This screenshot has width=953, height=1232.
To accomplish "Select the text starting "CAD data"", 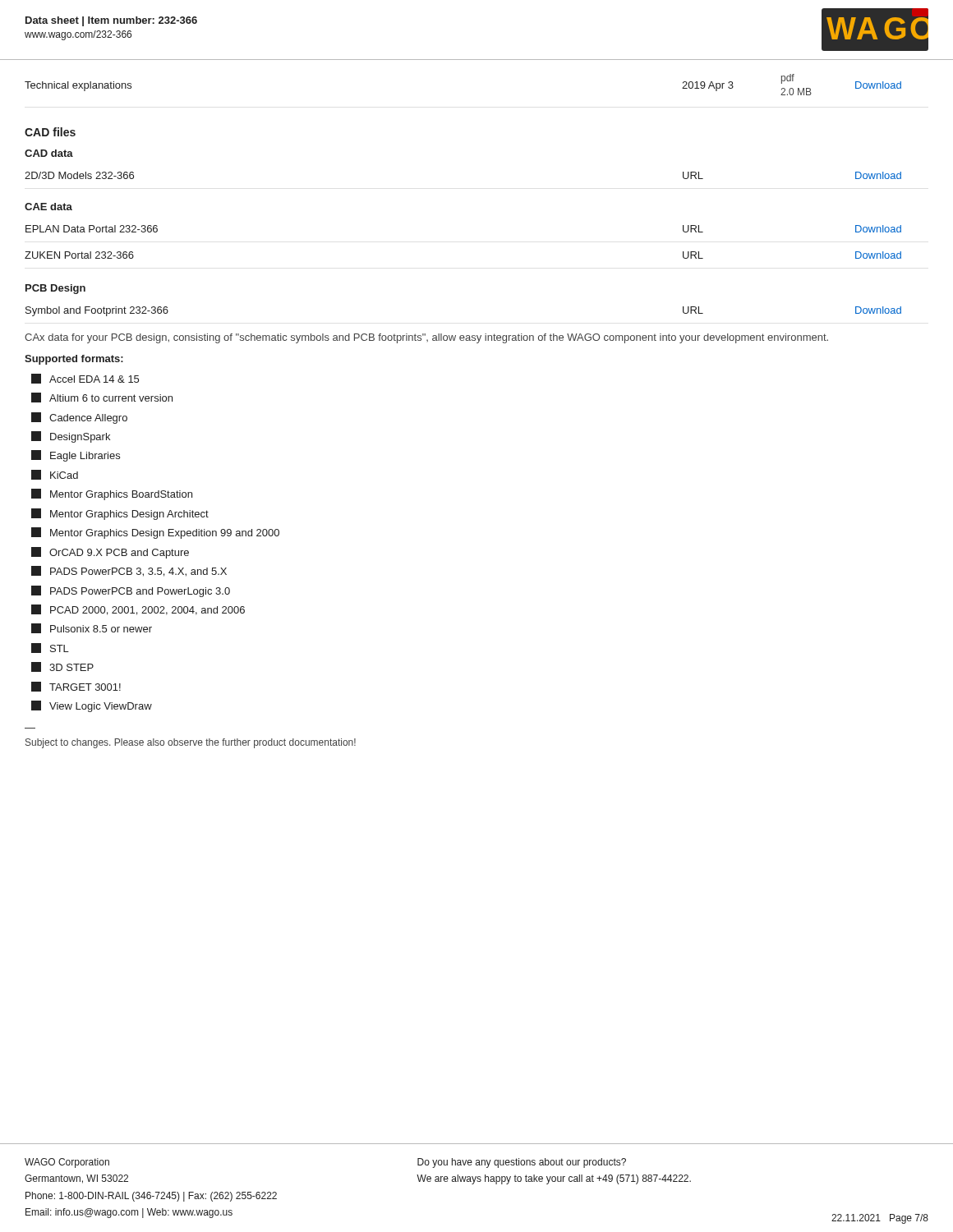I will [49, 153].
